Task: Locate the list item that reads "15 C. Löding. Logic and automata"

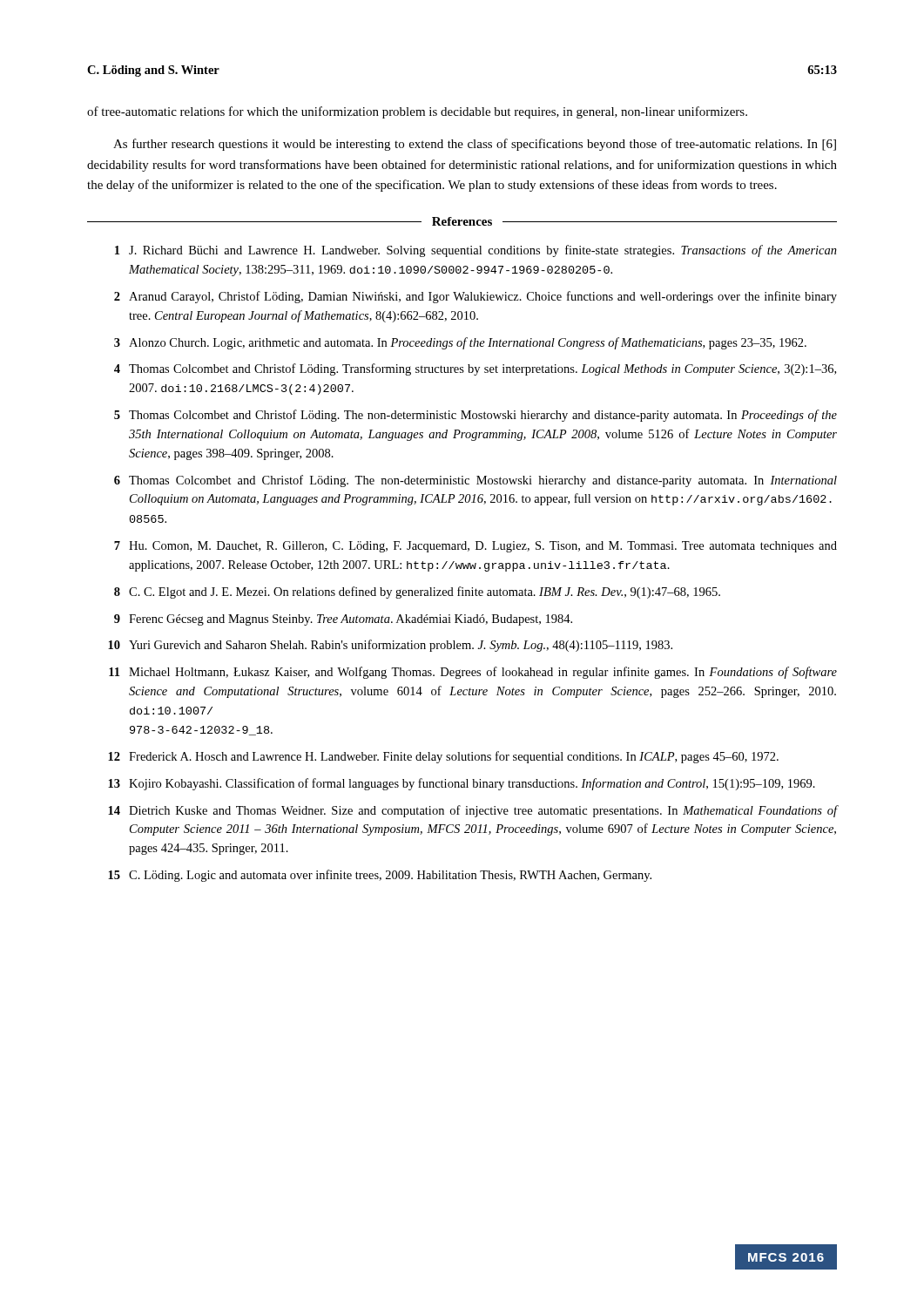Action: (x=462, y=875)
